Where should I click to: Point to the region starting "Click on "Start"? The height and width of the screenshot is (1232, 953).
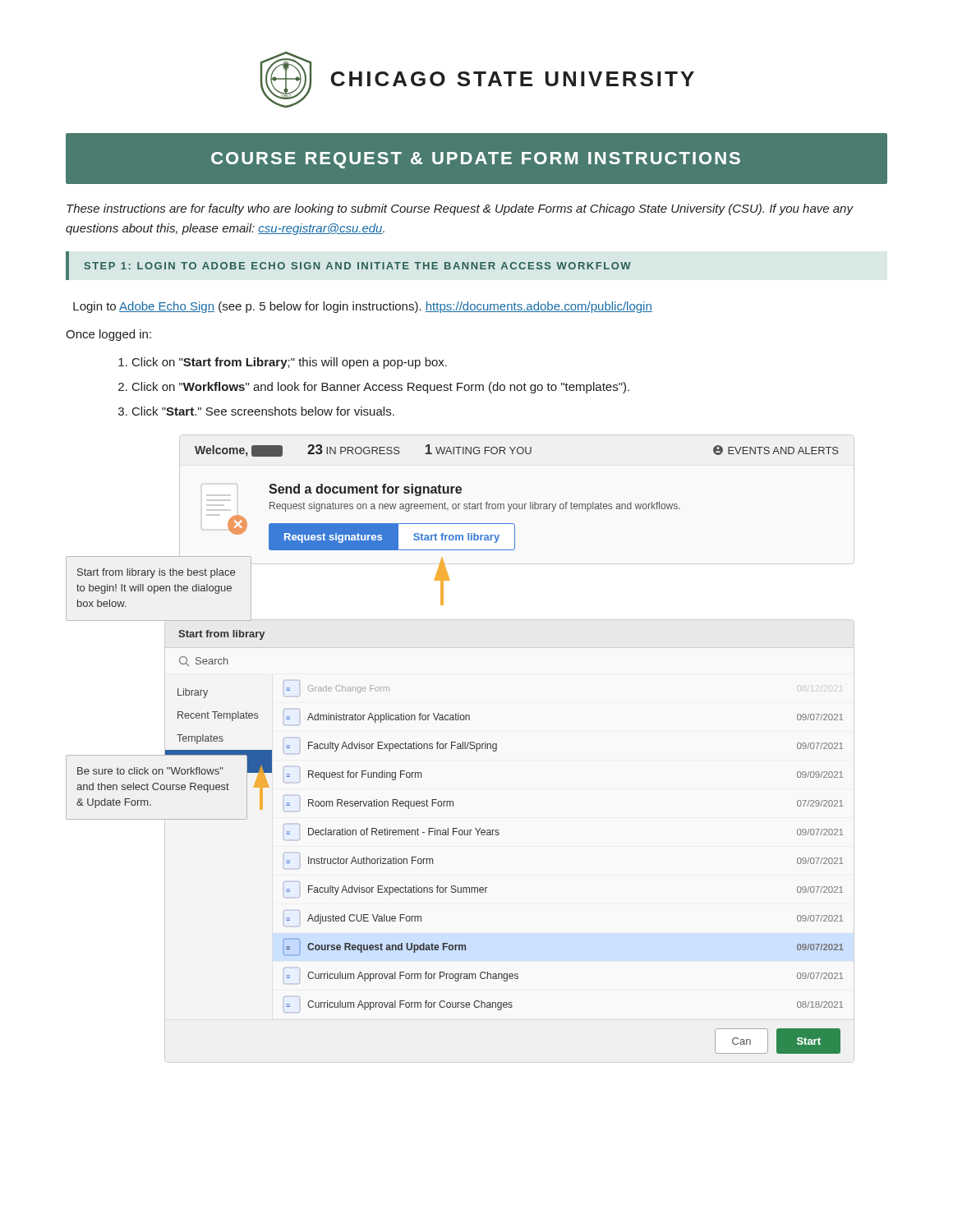point(290,362)
